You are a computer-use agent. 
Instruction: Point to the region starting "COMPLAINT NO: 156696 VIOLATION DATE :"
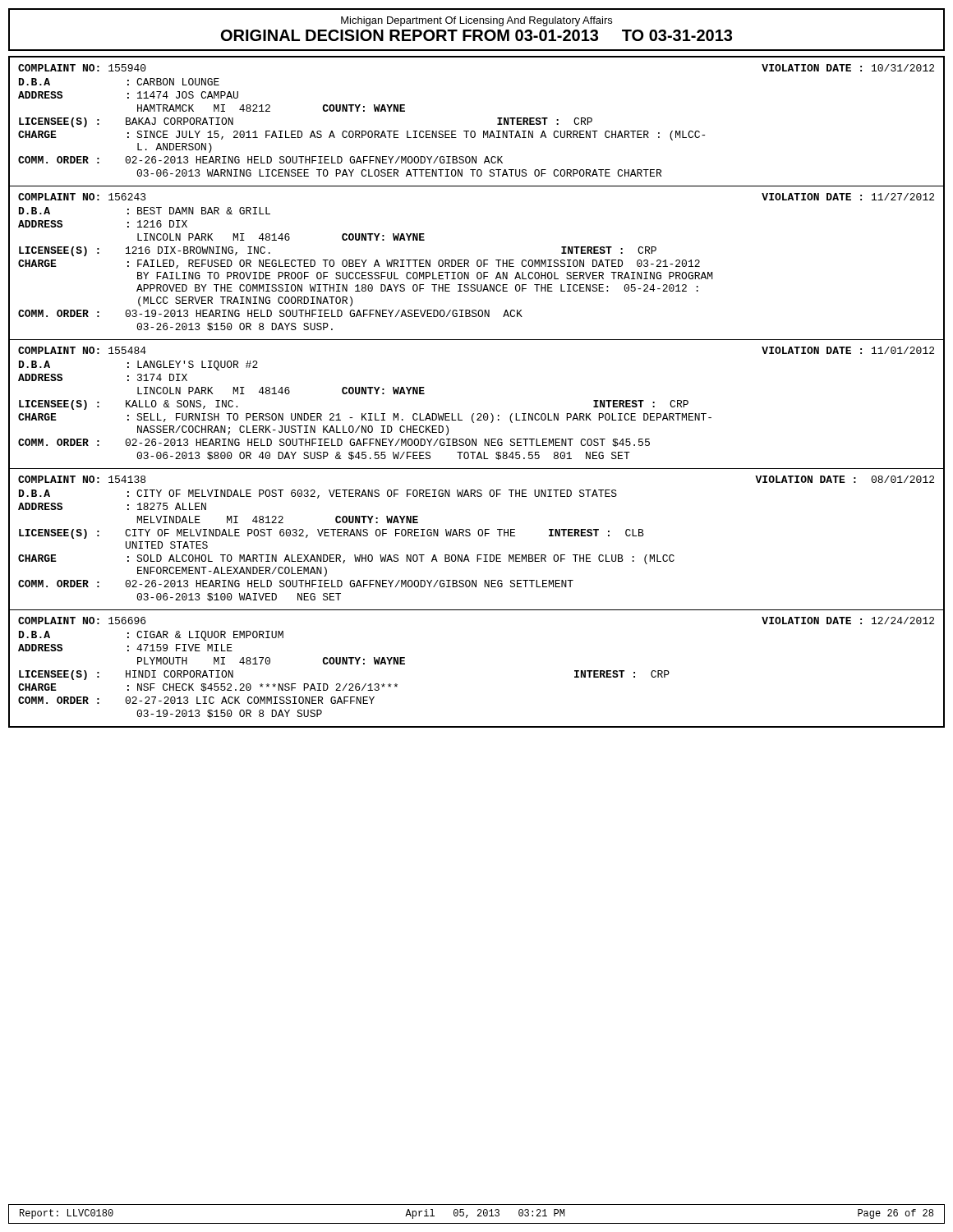tap(53, 621)
